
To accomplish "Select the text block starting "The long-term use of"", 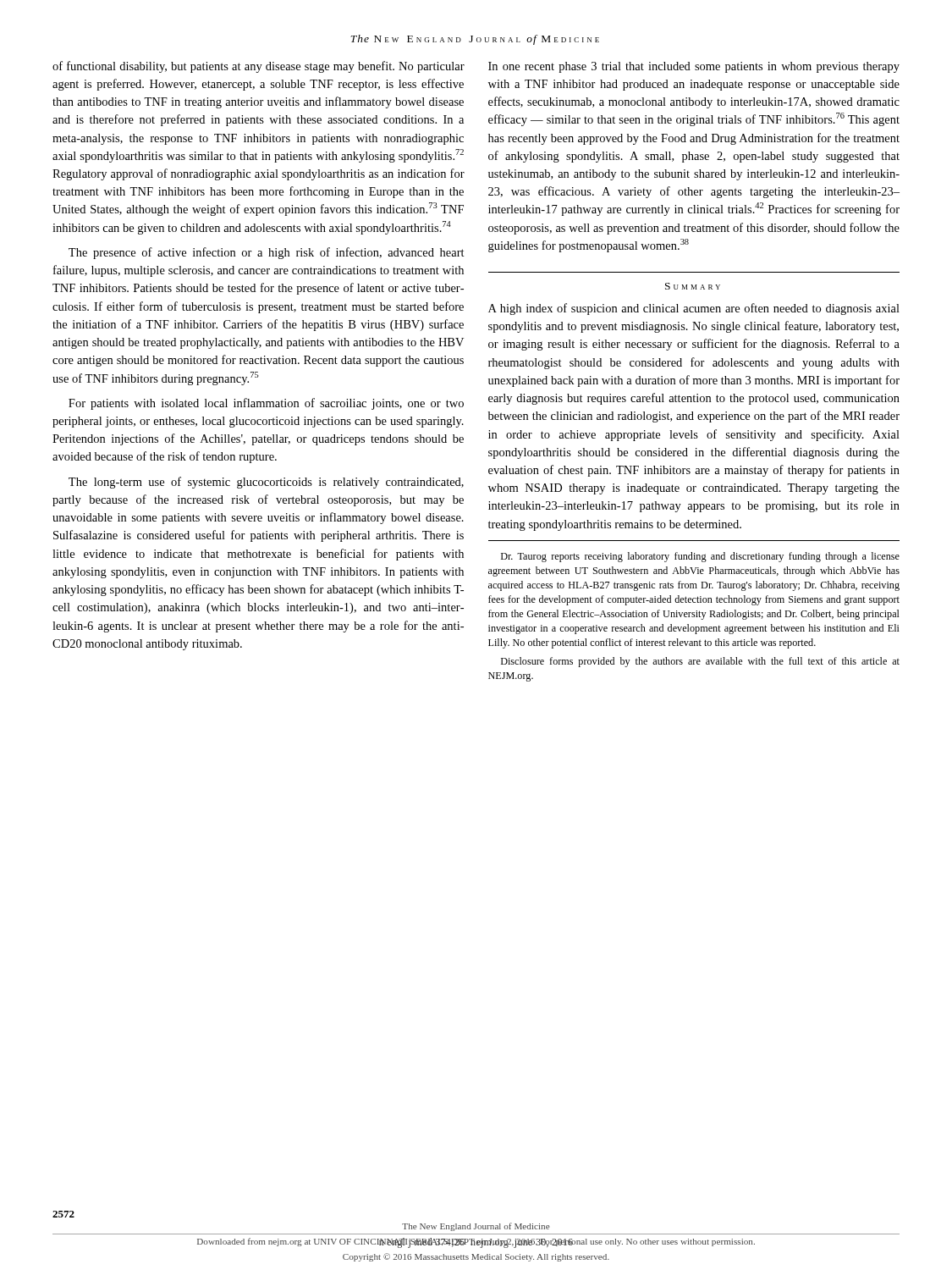I will click(258, 563).
